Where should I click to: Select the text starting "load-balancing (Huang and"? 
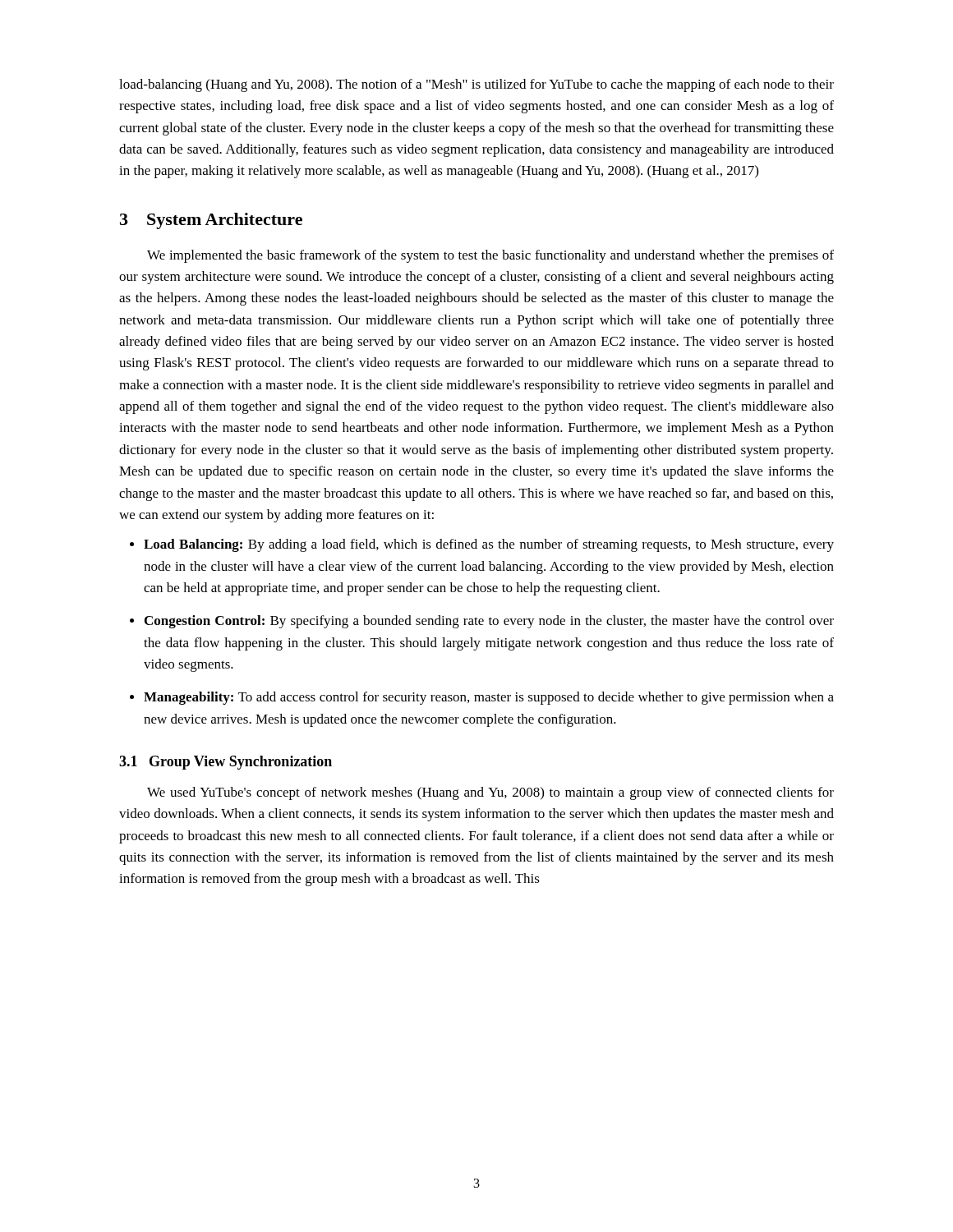(x=476, y=127)
